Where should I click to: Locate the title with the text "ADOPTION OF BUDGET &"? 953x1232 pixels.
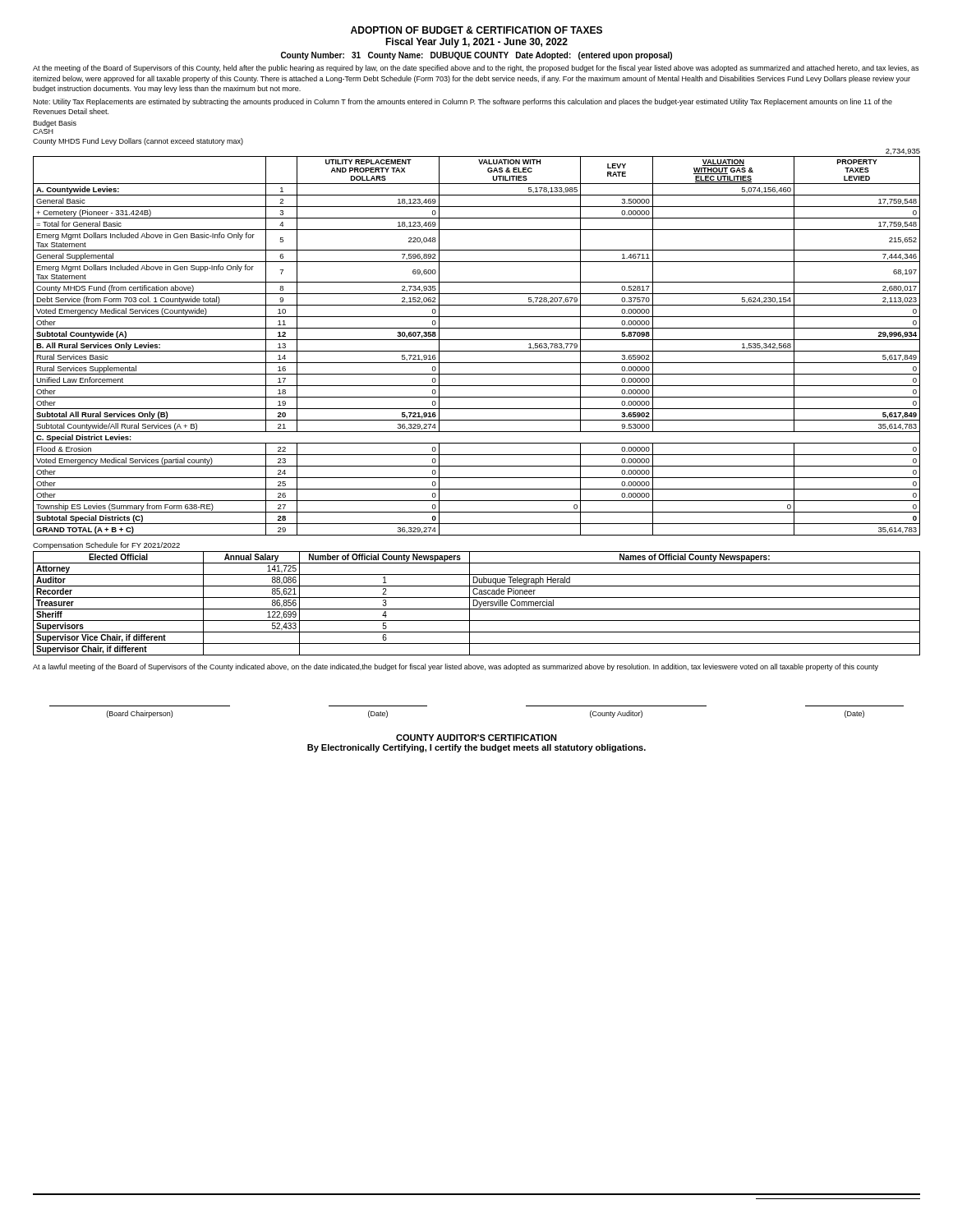[x=476, y=36]
